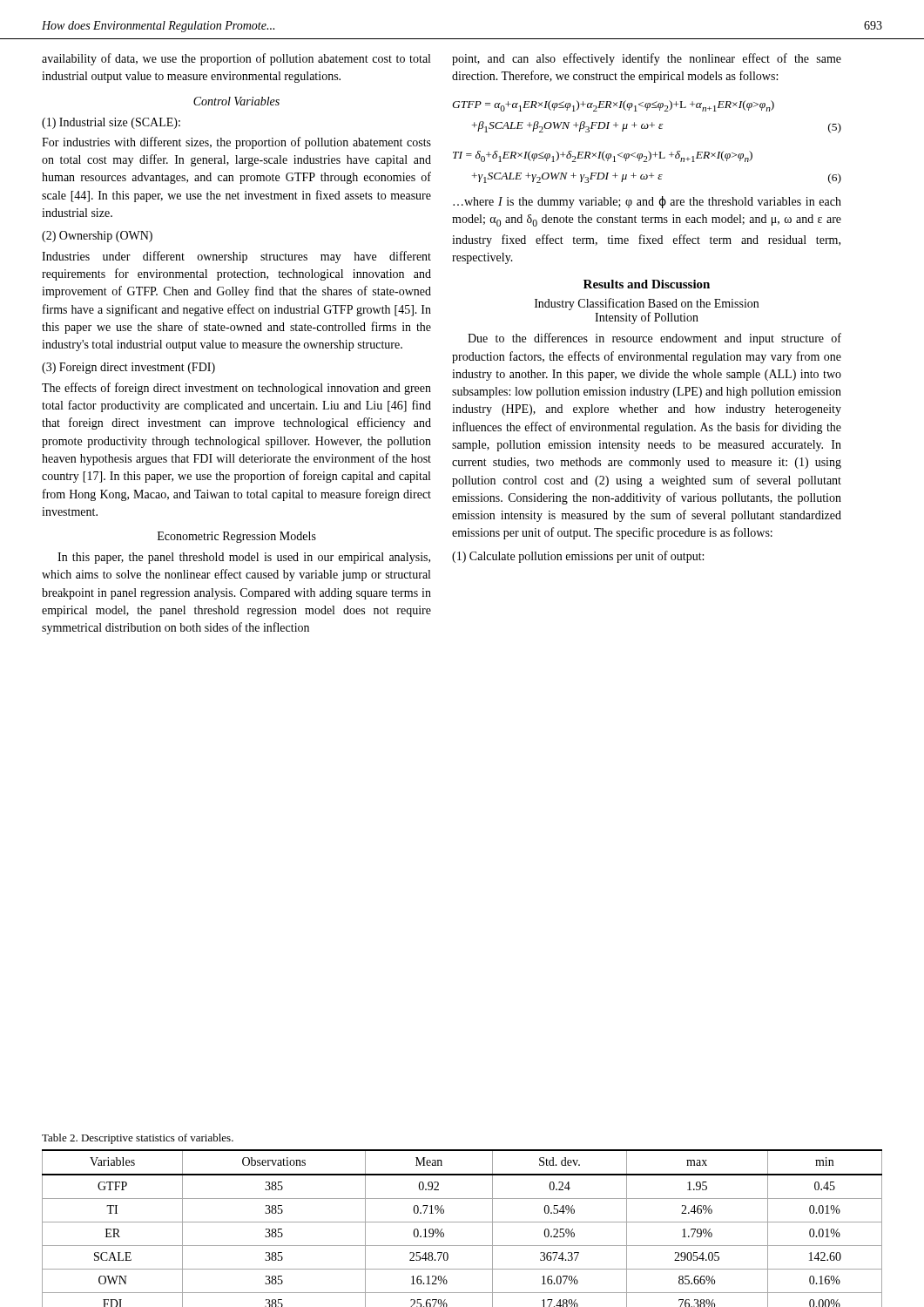Locate the formula with the text "GTFP = α0+α1ER×I(φ≤φ1)+α2ER×I(φ1 φn) +β1SCALE"
Image resolution: width=924 pixels, height=1307 pixels.
(647, 116)
